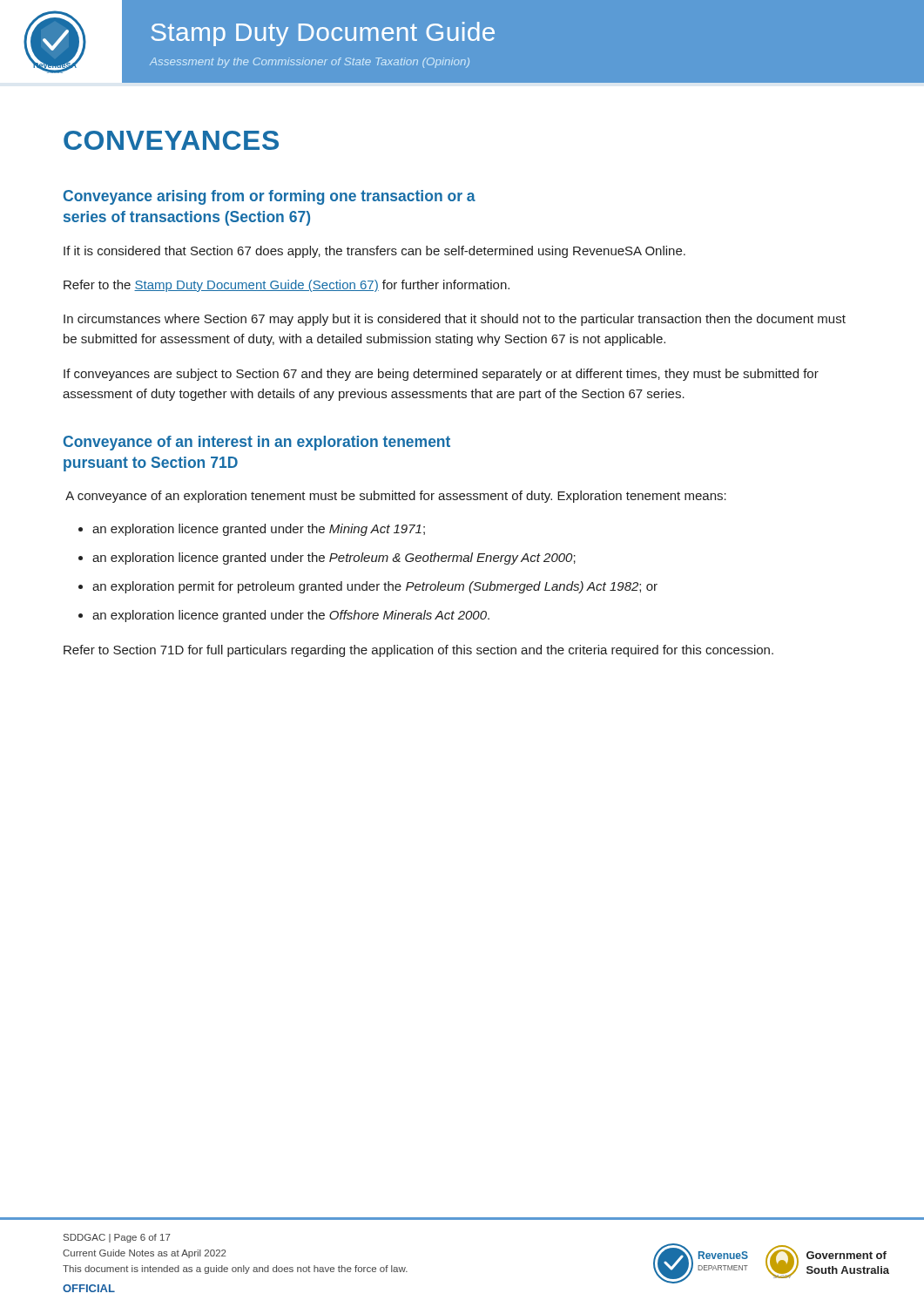Click on the section header that says "Conveyance of an interest in an exploration tenementpursuant"
This screenshot has height=1307, width=924.
(257, 452)
